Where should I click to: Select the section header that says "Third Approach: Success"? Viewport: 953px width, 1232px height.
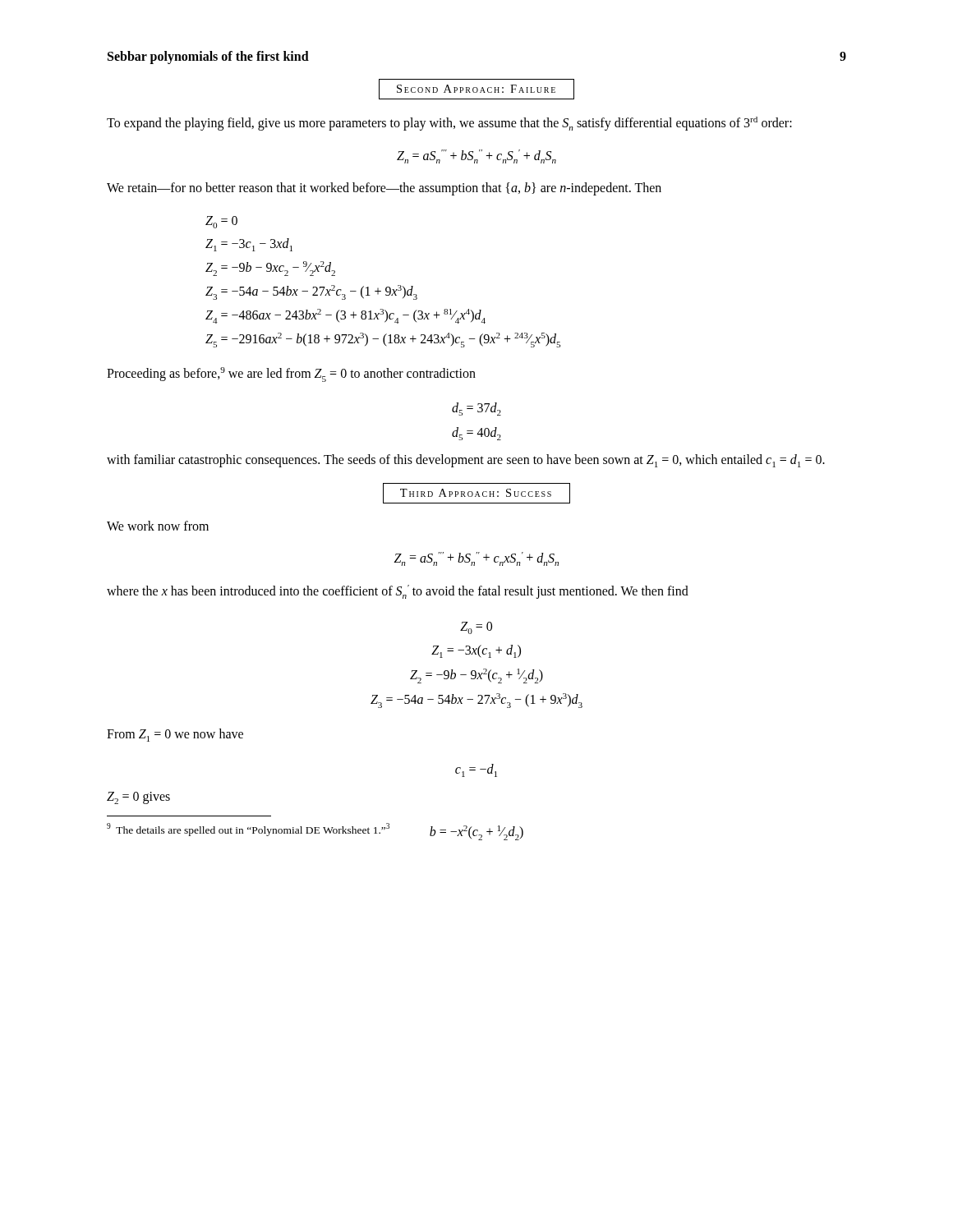(x=476, y=494)
